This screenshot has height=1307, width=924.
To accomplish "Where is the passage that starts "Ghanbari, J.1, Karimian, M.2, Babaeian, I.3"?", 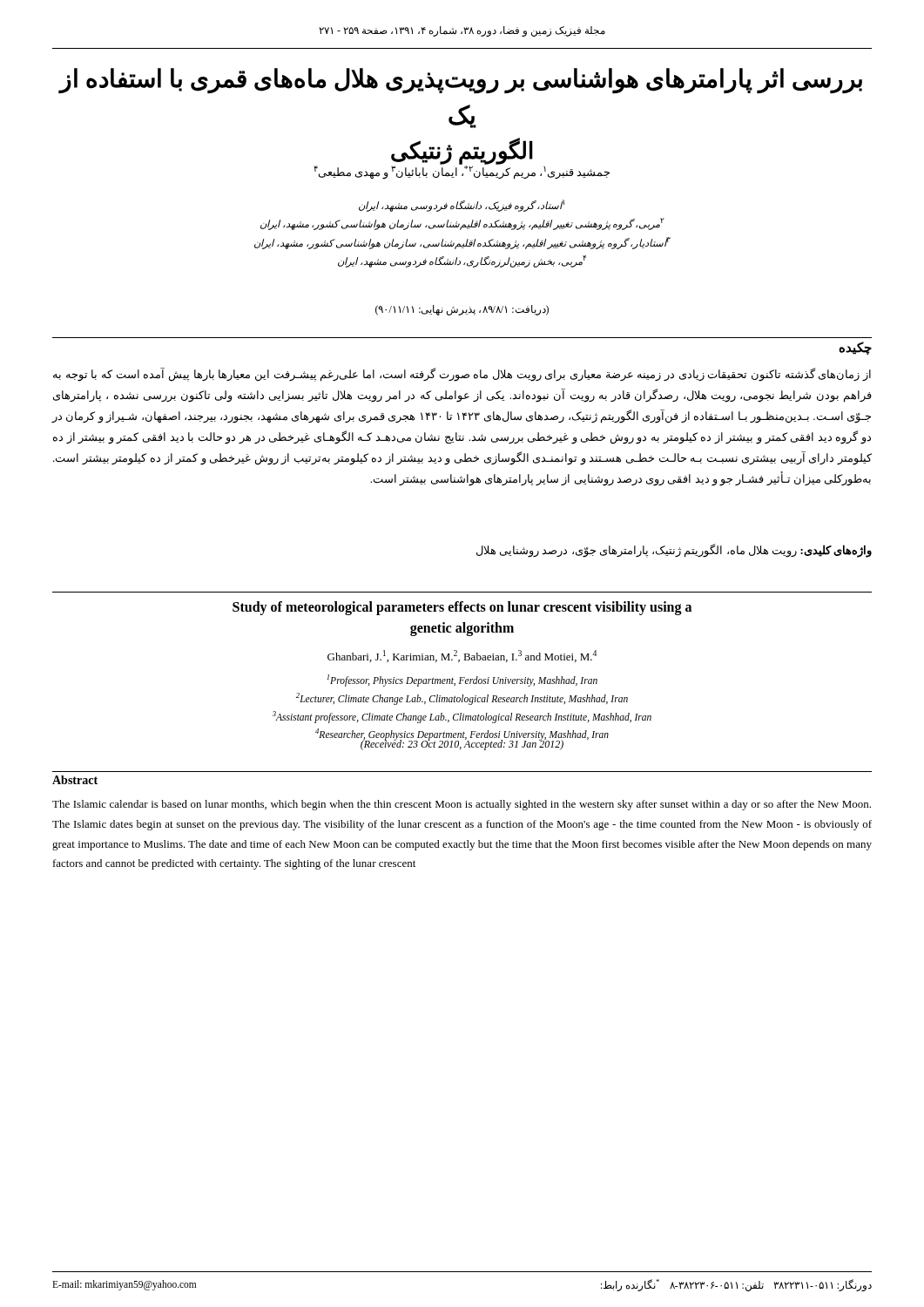I will click(x=462, y=656).
